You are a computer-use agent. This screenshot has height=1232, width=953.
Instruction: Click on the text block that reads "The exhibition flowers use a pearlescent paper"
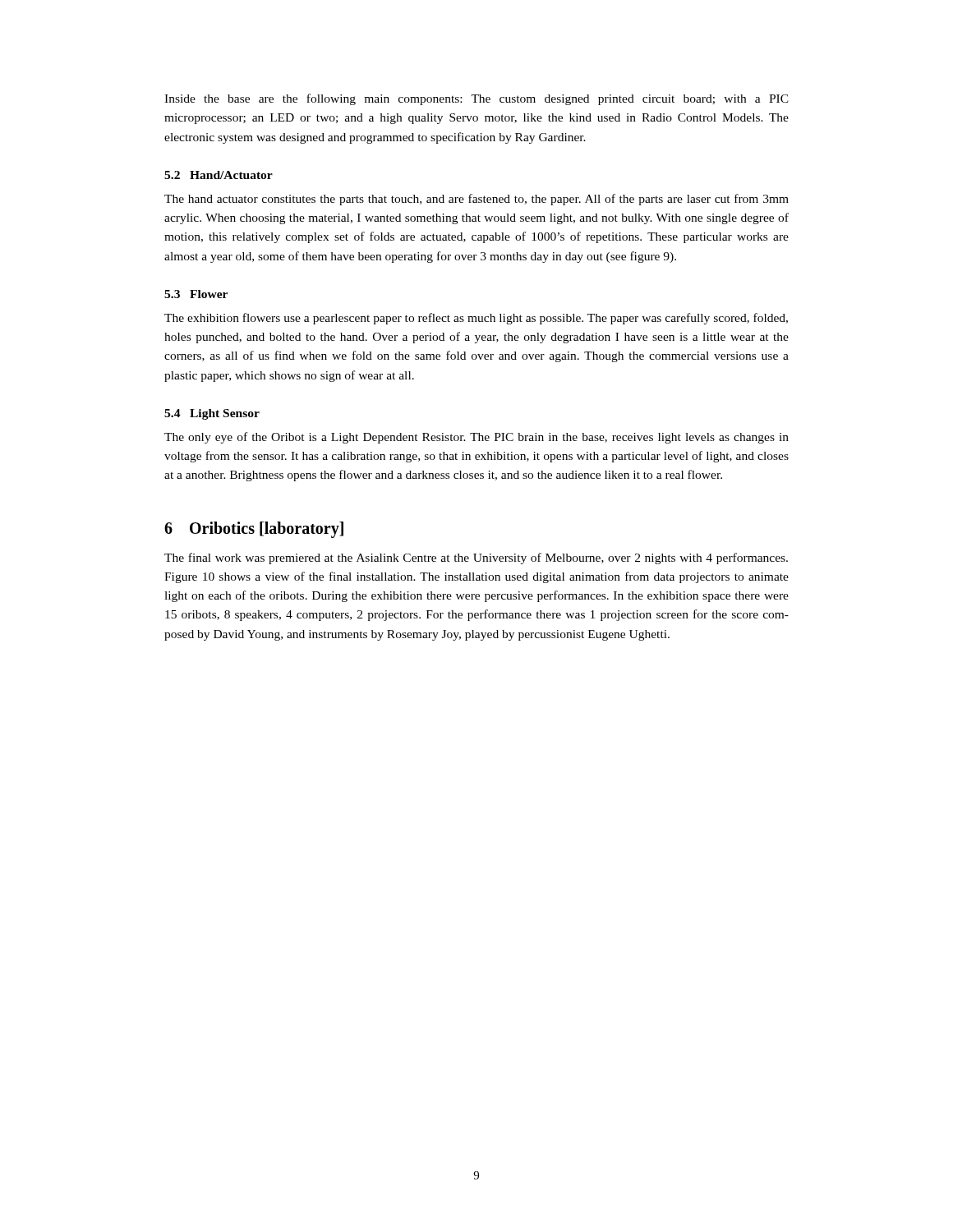pyautogui.click(x=476, y=346)
